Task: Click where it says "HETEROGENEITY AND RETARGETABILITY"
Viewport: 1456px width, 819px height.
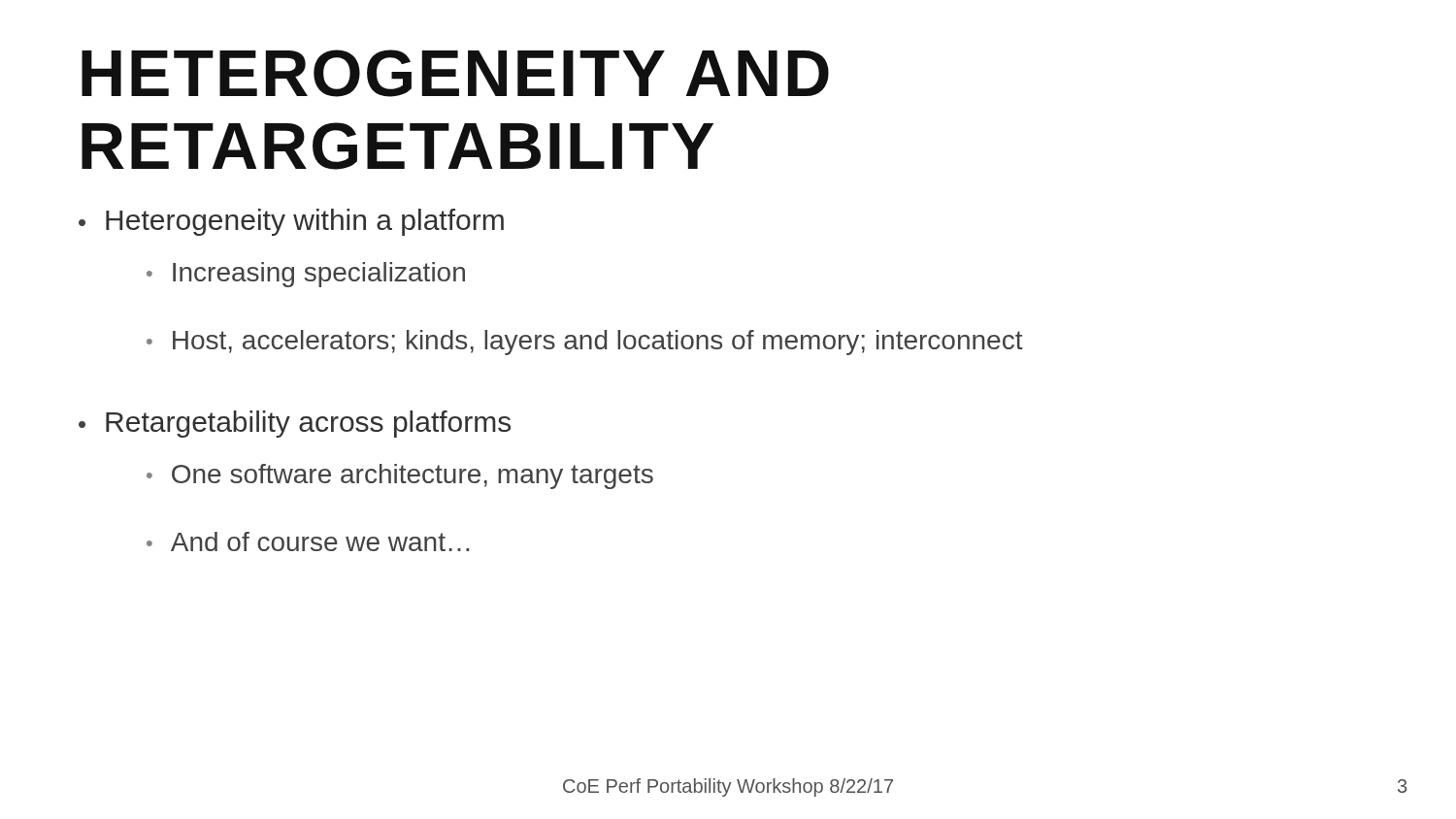Action: point(455,109)
